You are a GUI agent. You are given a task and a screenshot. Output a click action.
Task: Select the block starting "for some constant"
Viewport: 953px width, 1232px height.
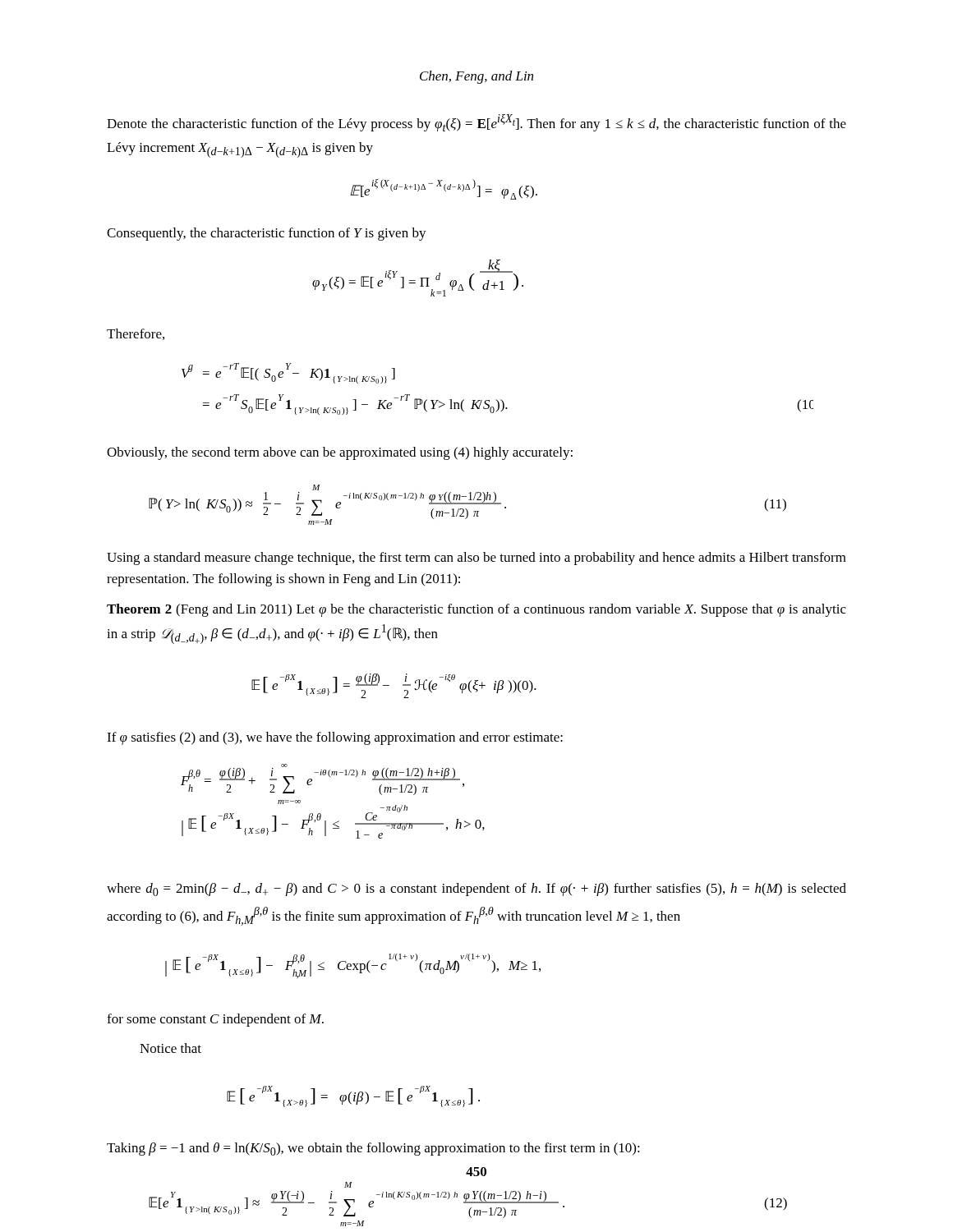(216, 1019)
